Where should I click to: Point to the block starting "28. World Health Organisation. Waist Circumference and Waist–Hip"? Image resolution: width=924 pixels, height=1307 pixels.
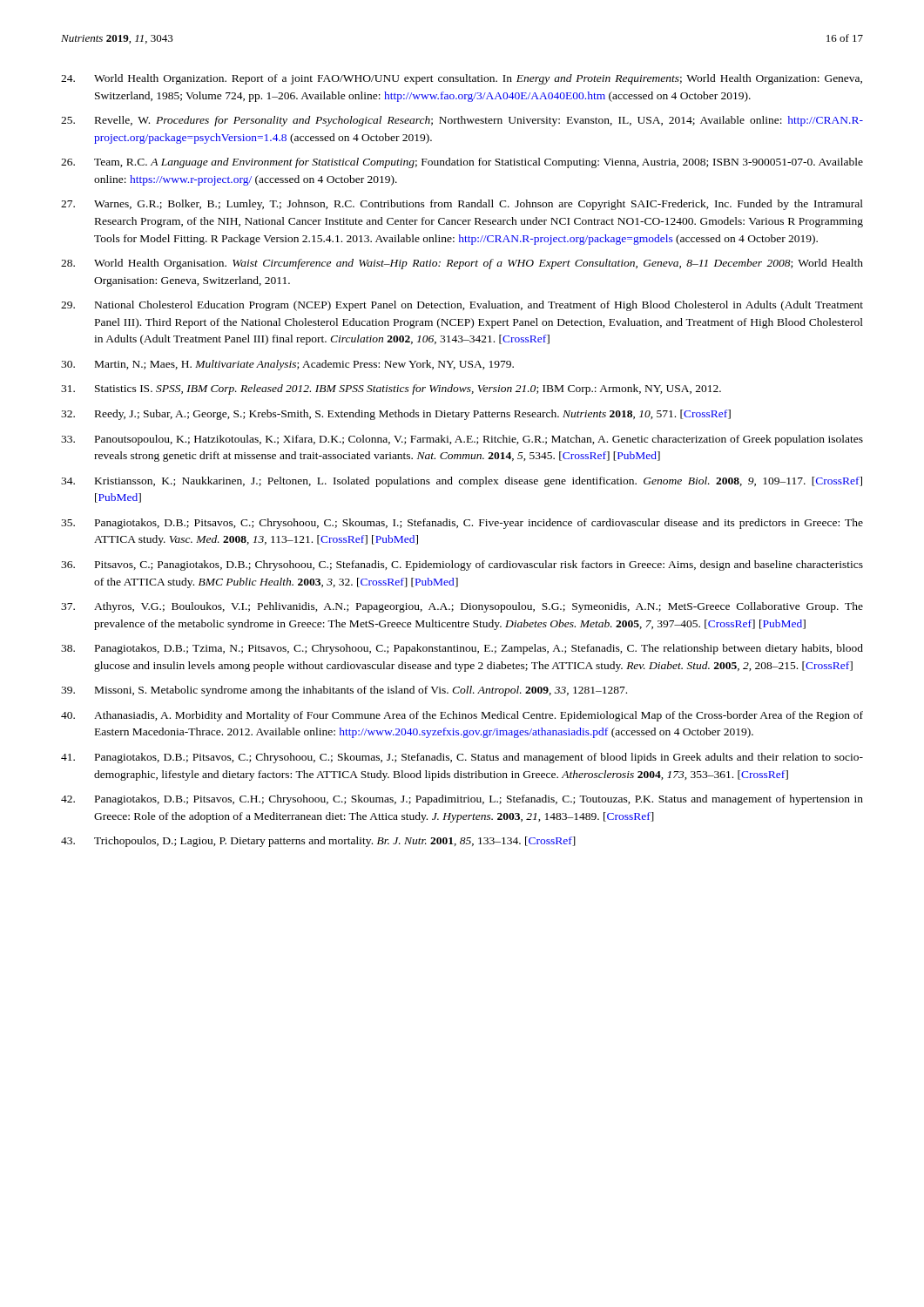click(462, 272)
